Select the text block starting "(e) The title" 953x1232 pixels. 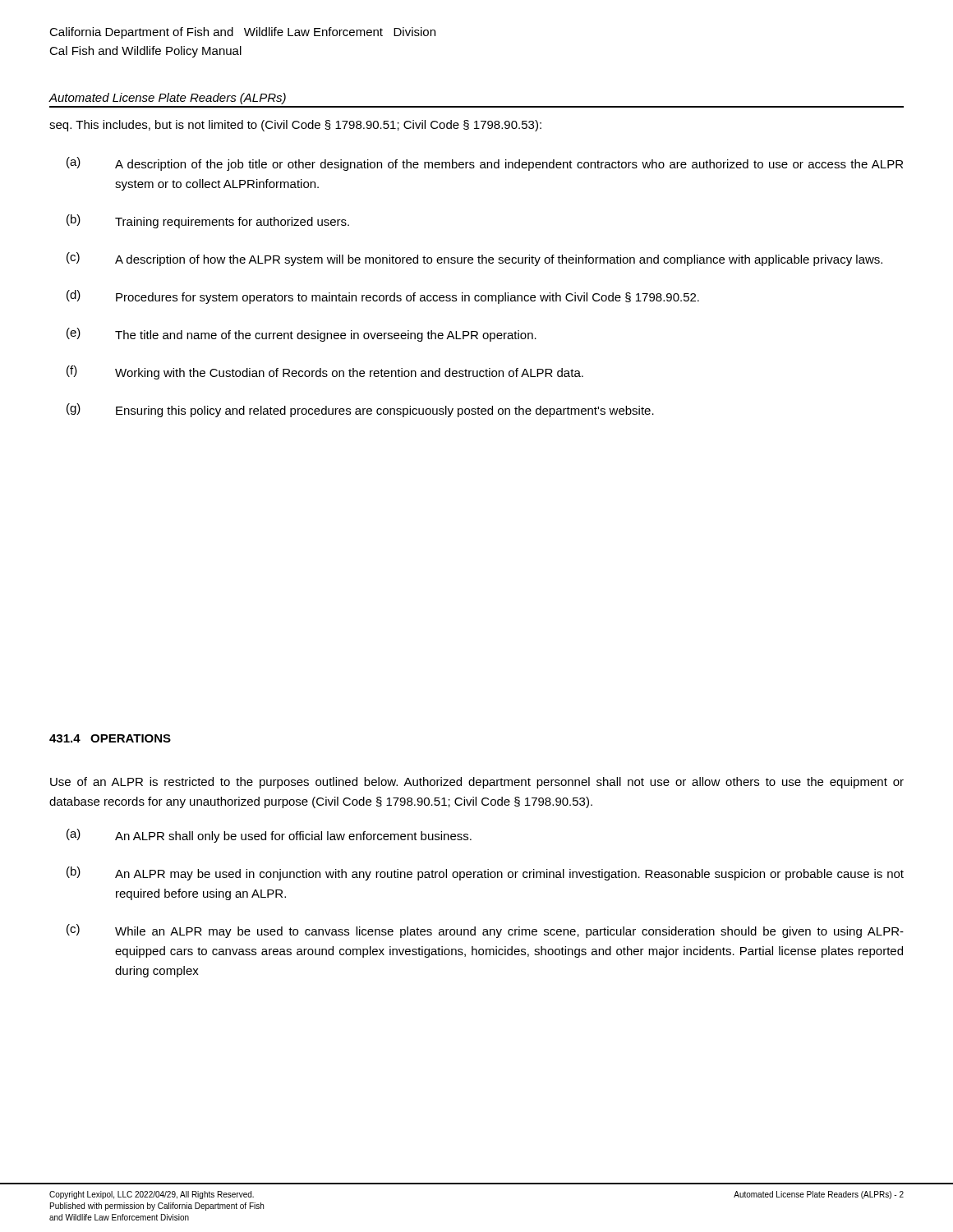point(485,335)
